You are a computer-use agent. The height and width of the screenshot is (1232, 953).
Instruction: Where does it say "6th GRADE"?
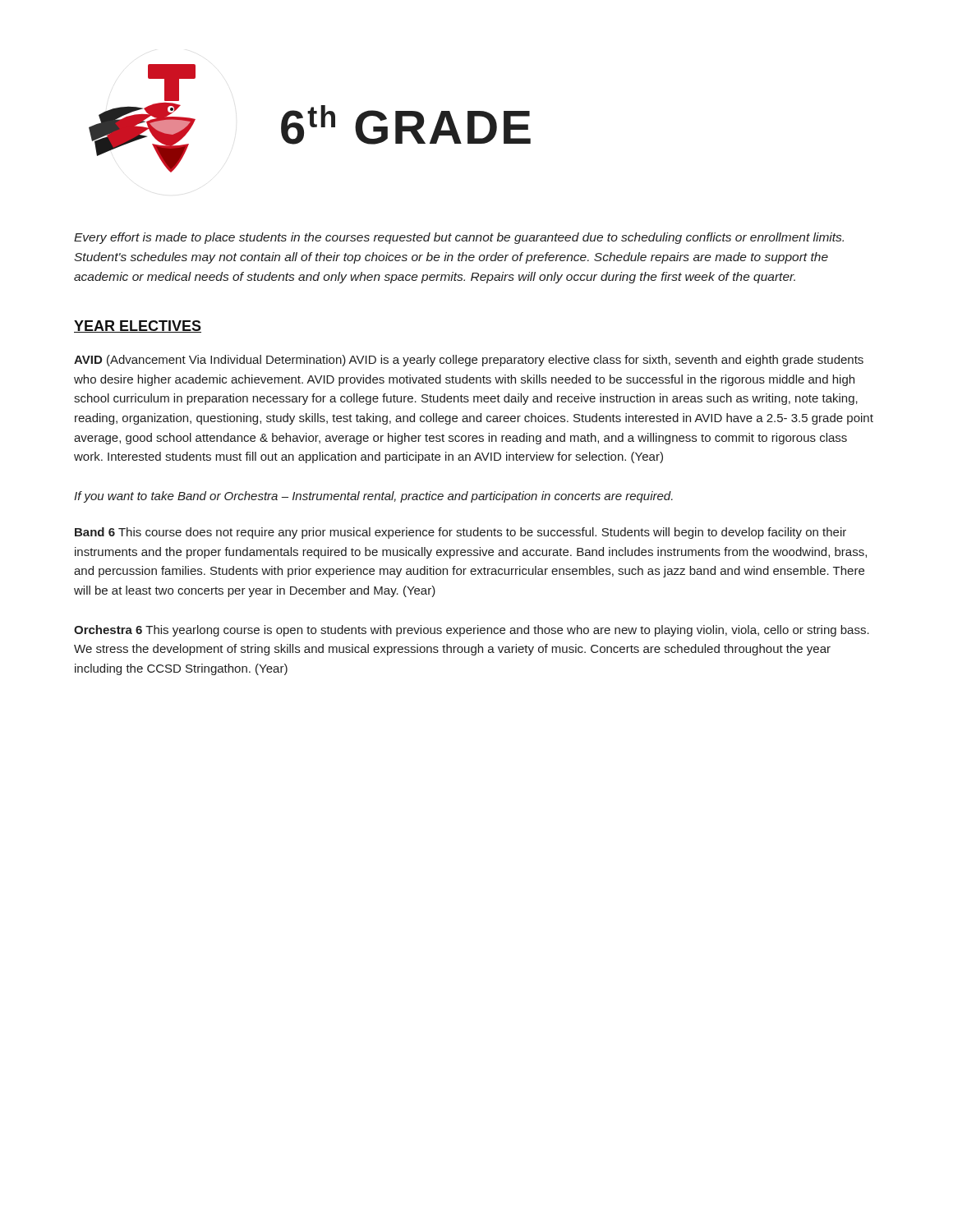click(x=407, y=127)
